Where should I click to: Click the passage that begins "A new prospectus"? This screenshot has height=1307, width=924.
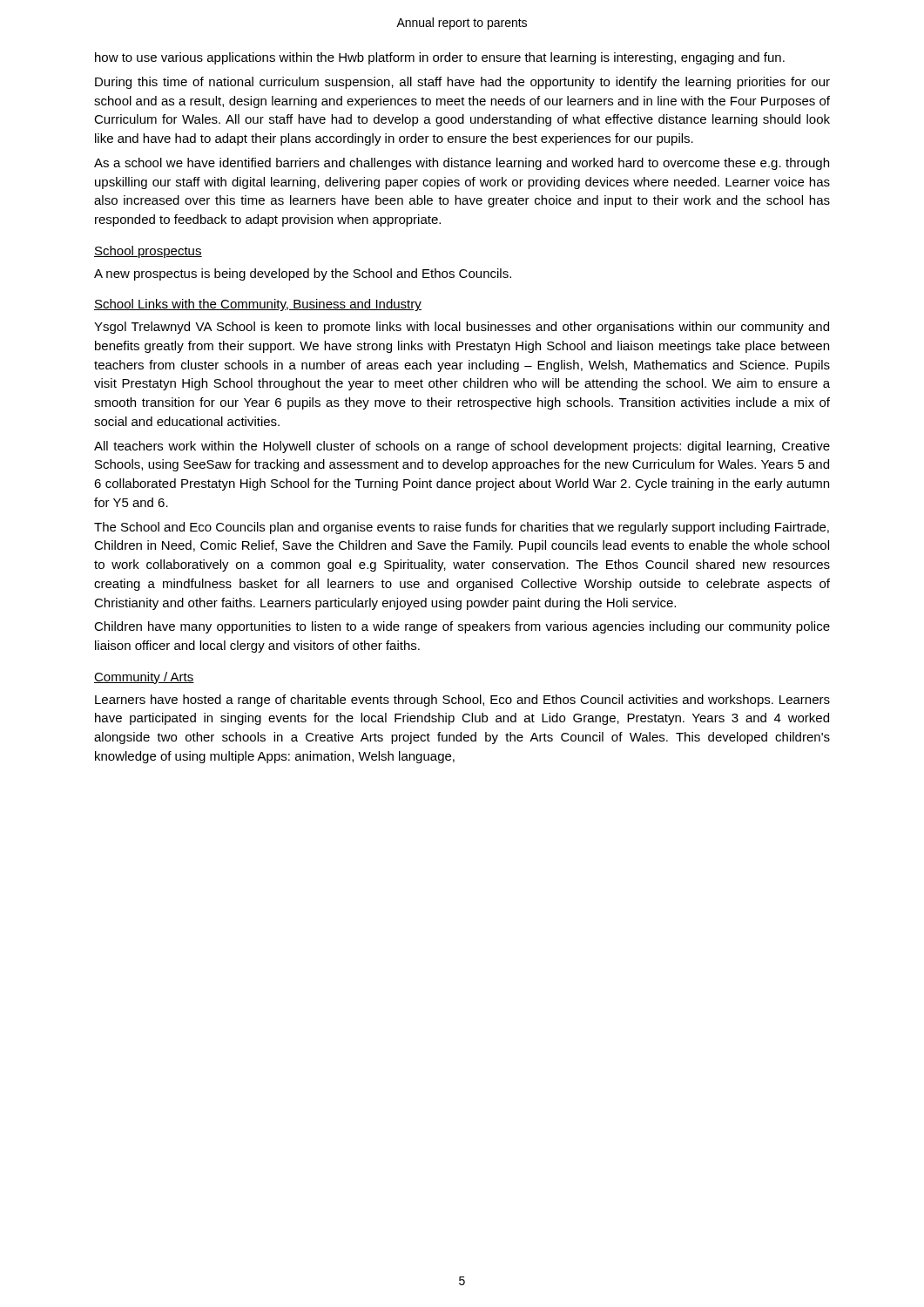click(462, 273)
